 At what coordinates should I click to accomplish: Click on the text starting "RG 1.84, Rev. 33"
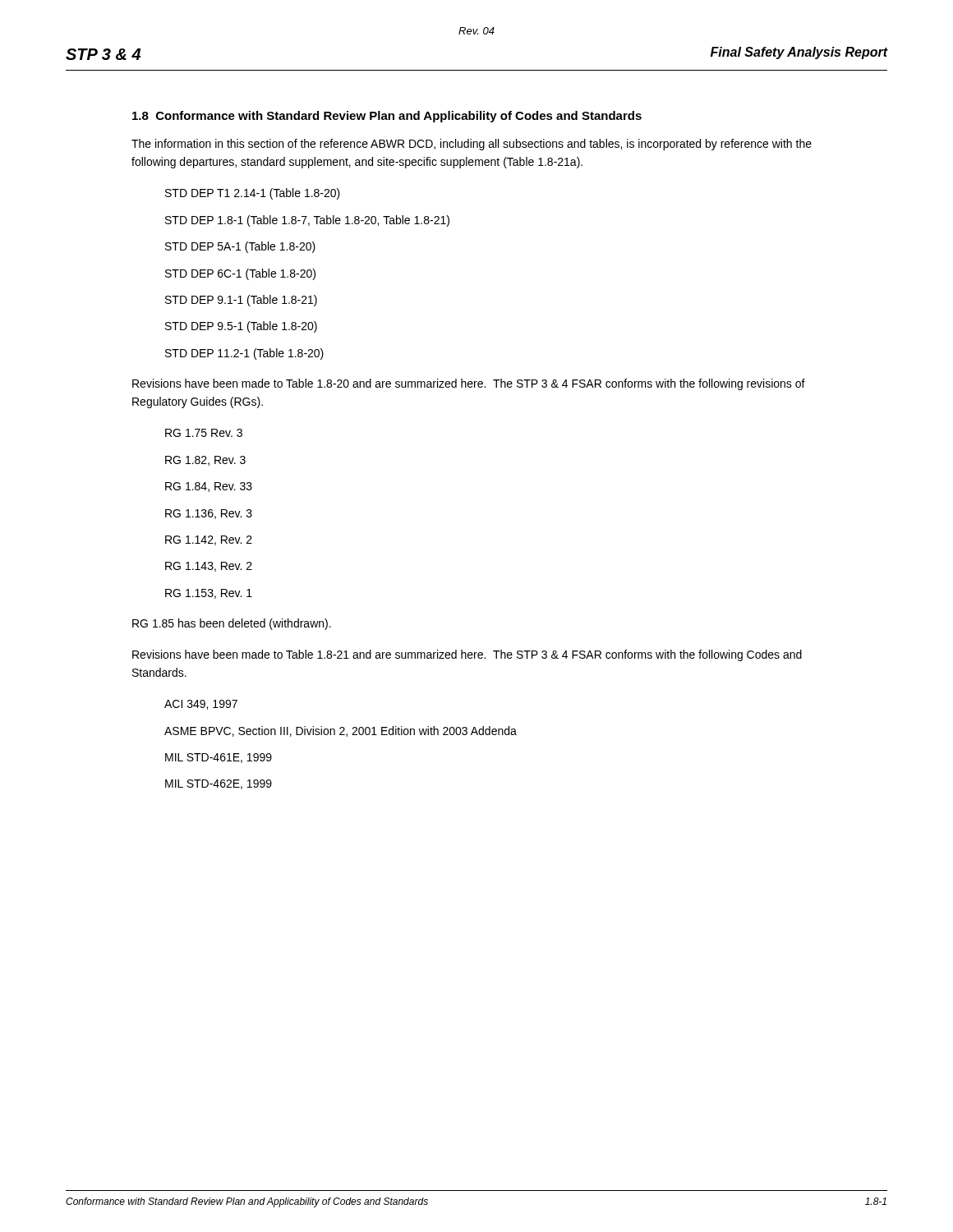tap(208, 486)
